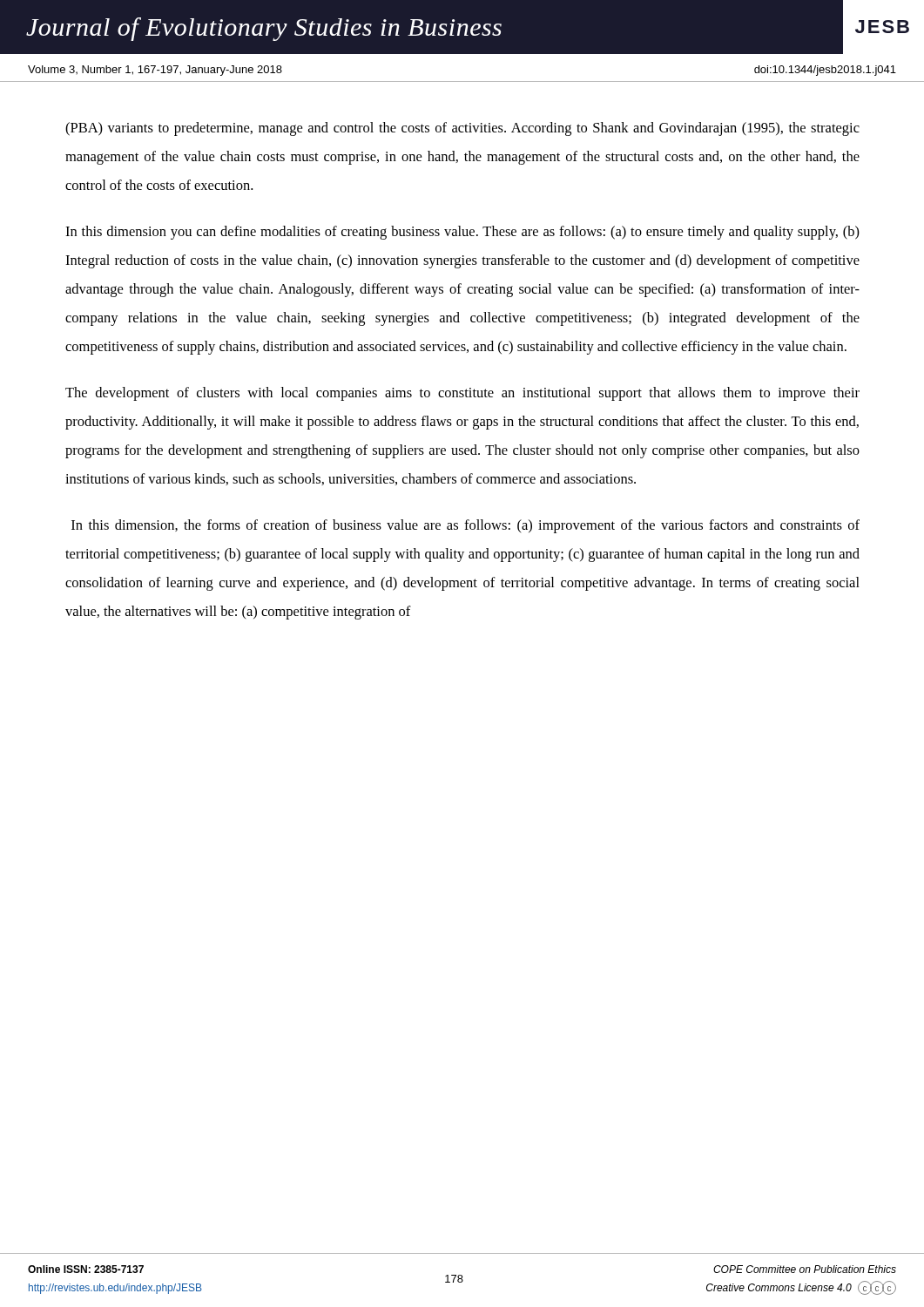
Task: Point to the text starting "The development of clusters"
Action: [x=462, y=436]
